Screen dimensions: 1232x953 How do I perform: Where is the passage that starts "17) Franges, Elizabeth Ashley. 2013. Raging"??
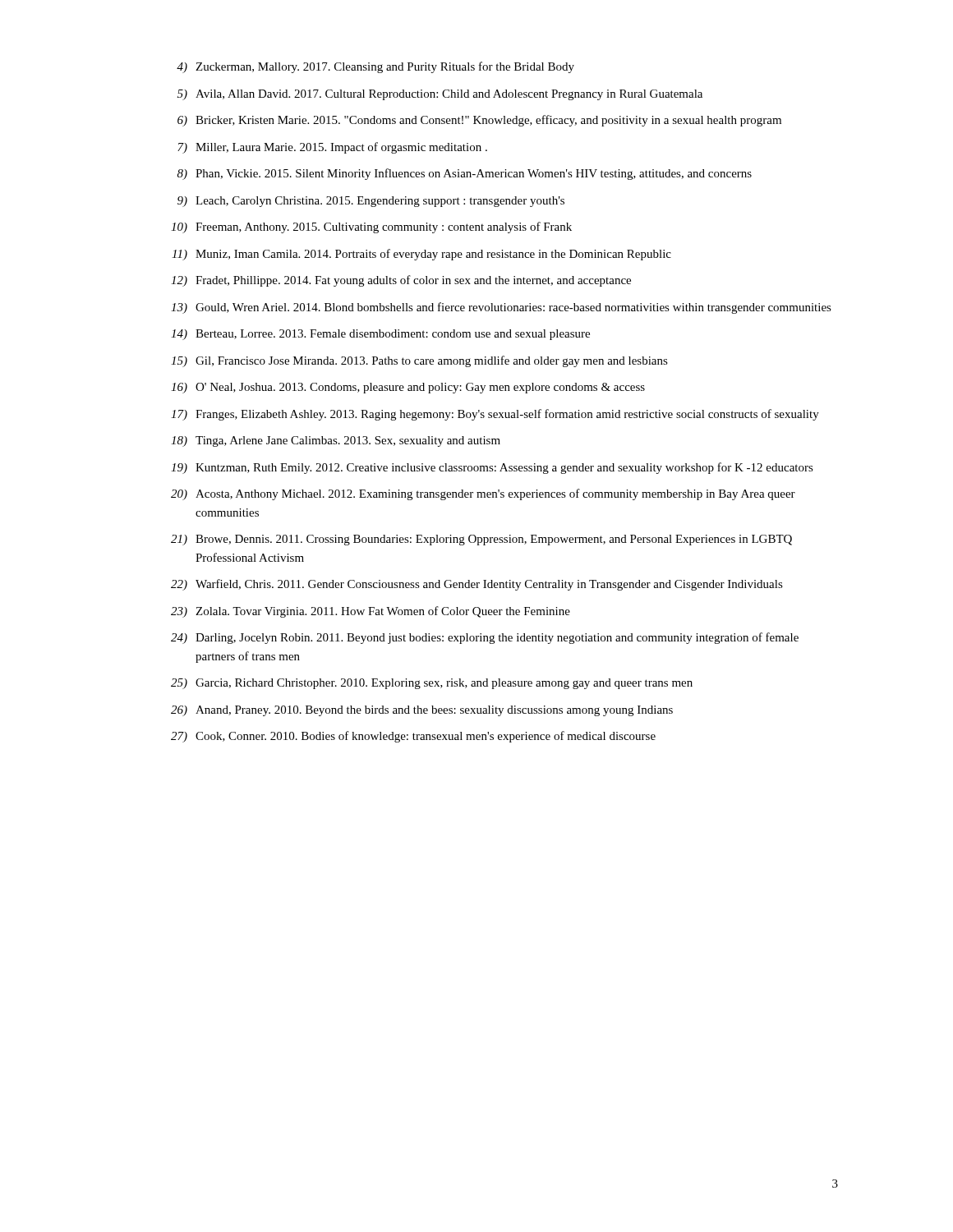(x=493, y=414)
